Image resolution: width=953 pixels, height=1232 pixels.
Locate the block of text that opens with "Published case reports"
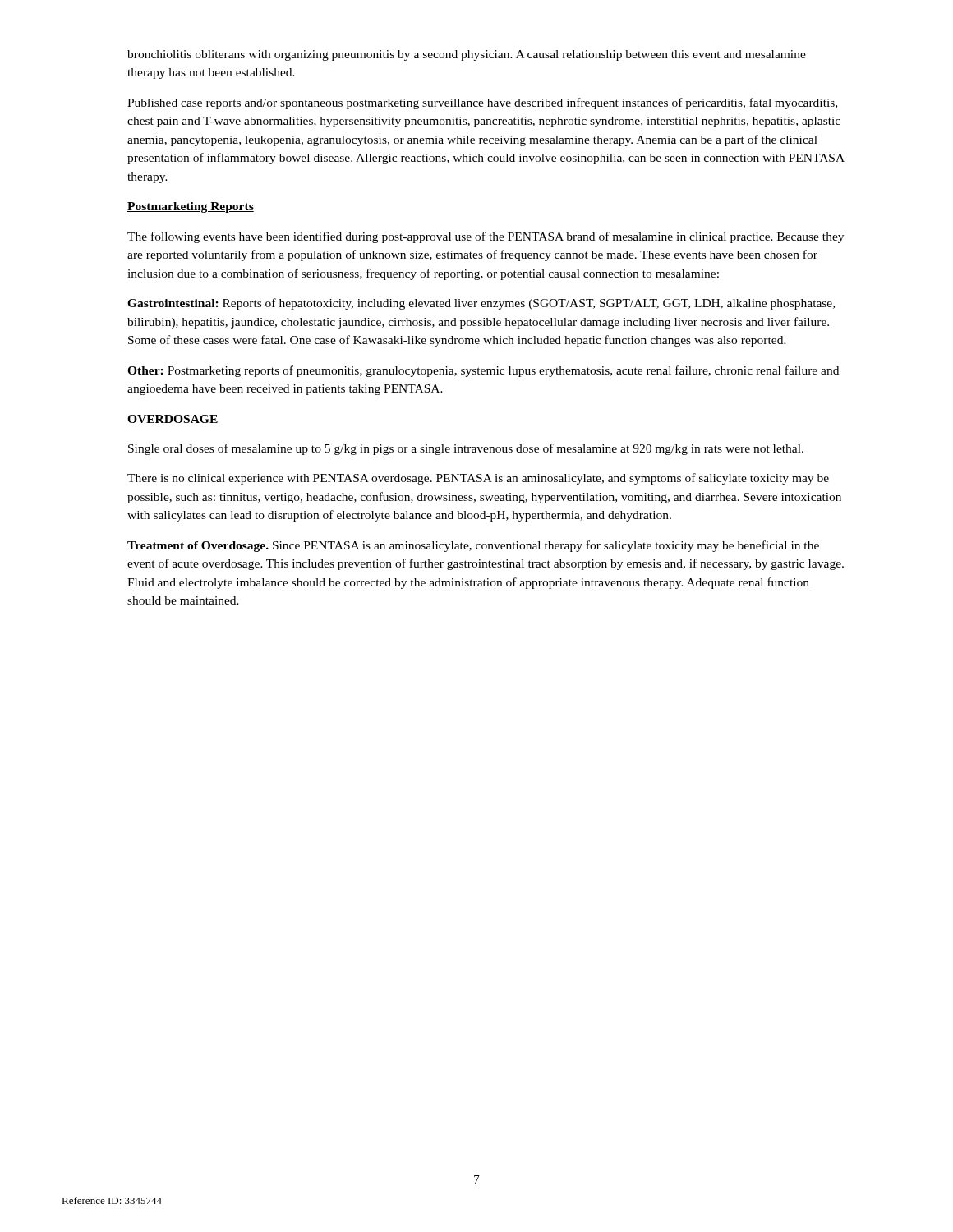tap(487, 140)
